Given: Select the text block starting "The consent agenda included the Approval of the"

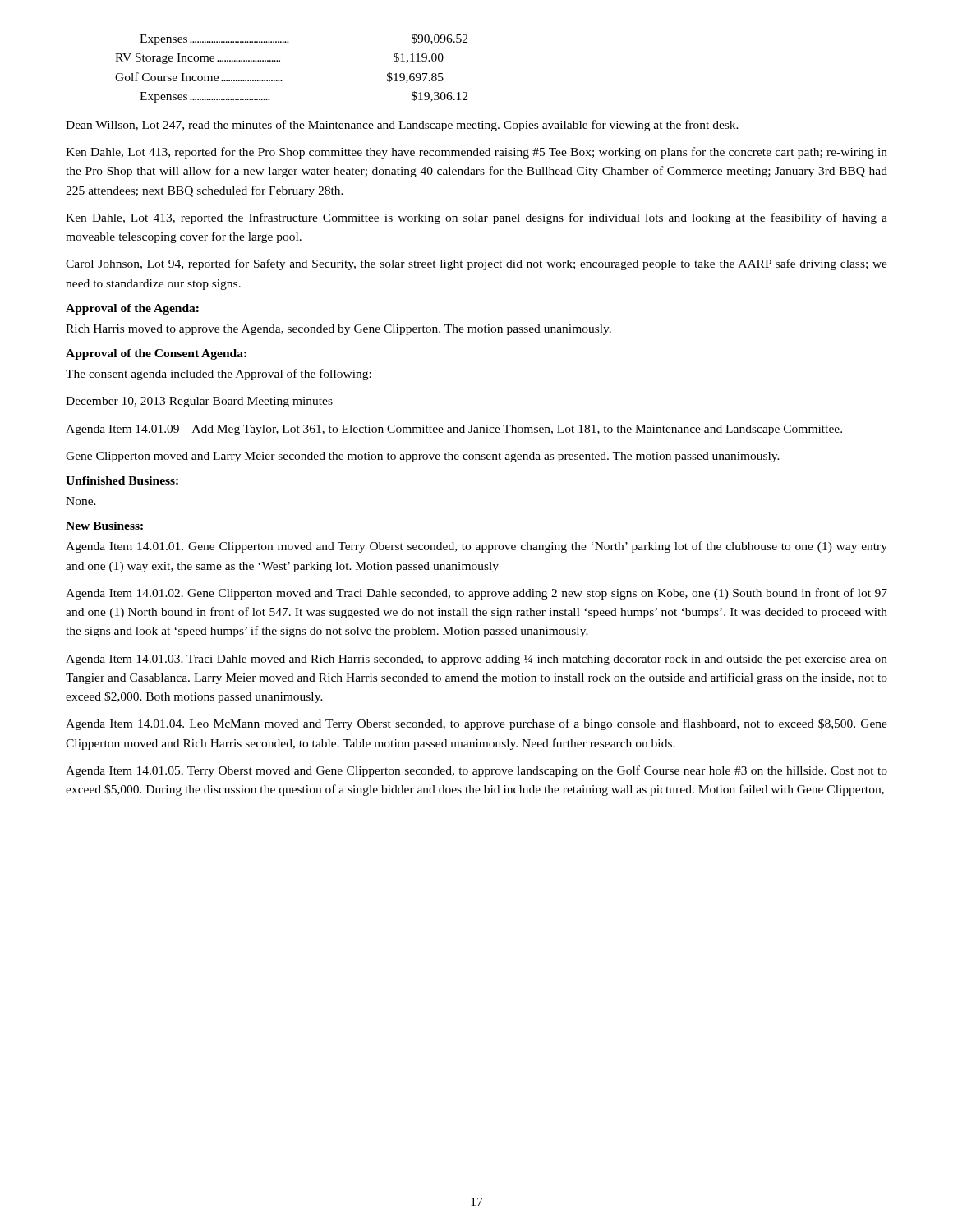Looking at the screenshot, I should point(219,373).
